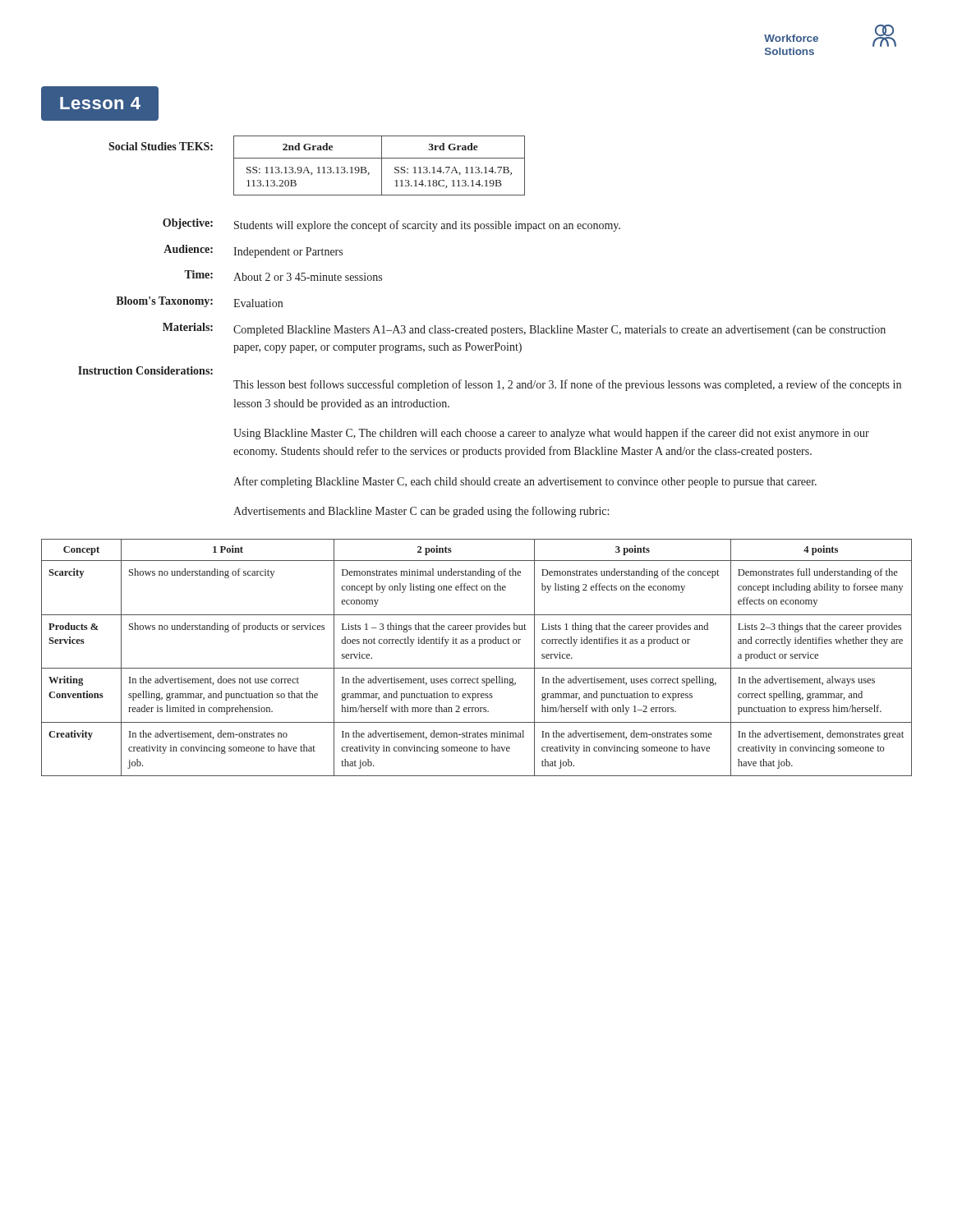
Task: Find the element starting "Advertisements and Blackline Master C"
Action: [x=422, y=511]
